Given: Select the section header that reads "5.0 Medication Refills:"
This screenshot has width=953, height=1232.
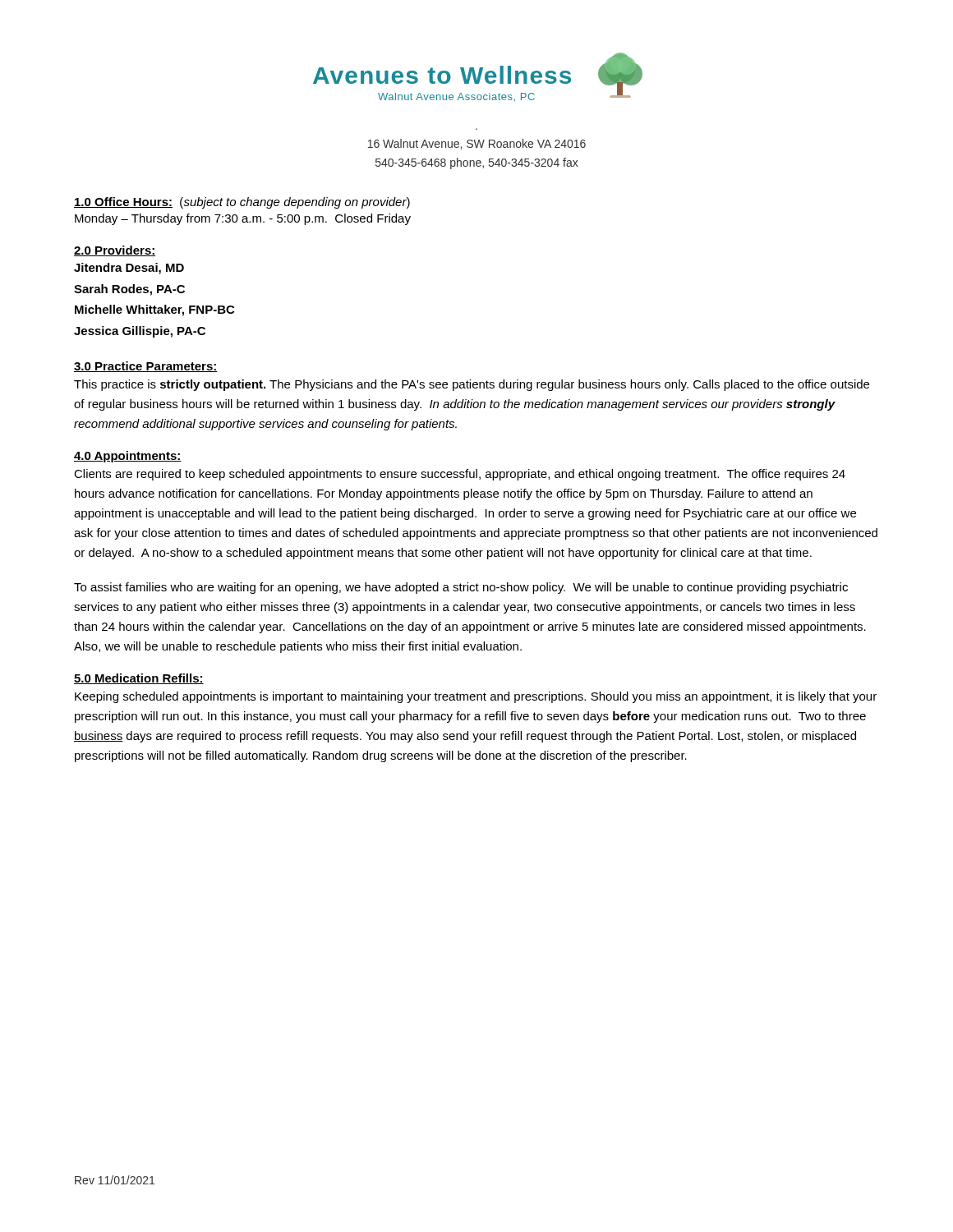Looking at the screenshot, I should pos(139,678).
